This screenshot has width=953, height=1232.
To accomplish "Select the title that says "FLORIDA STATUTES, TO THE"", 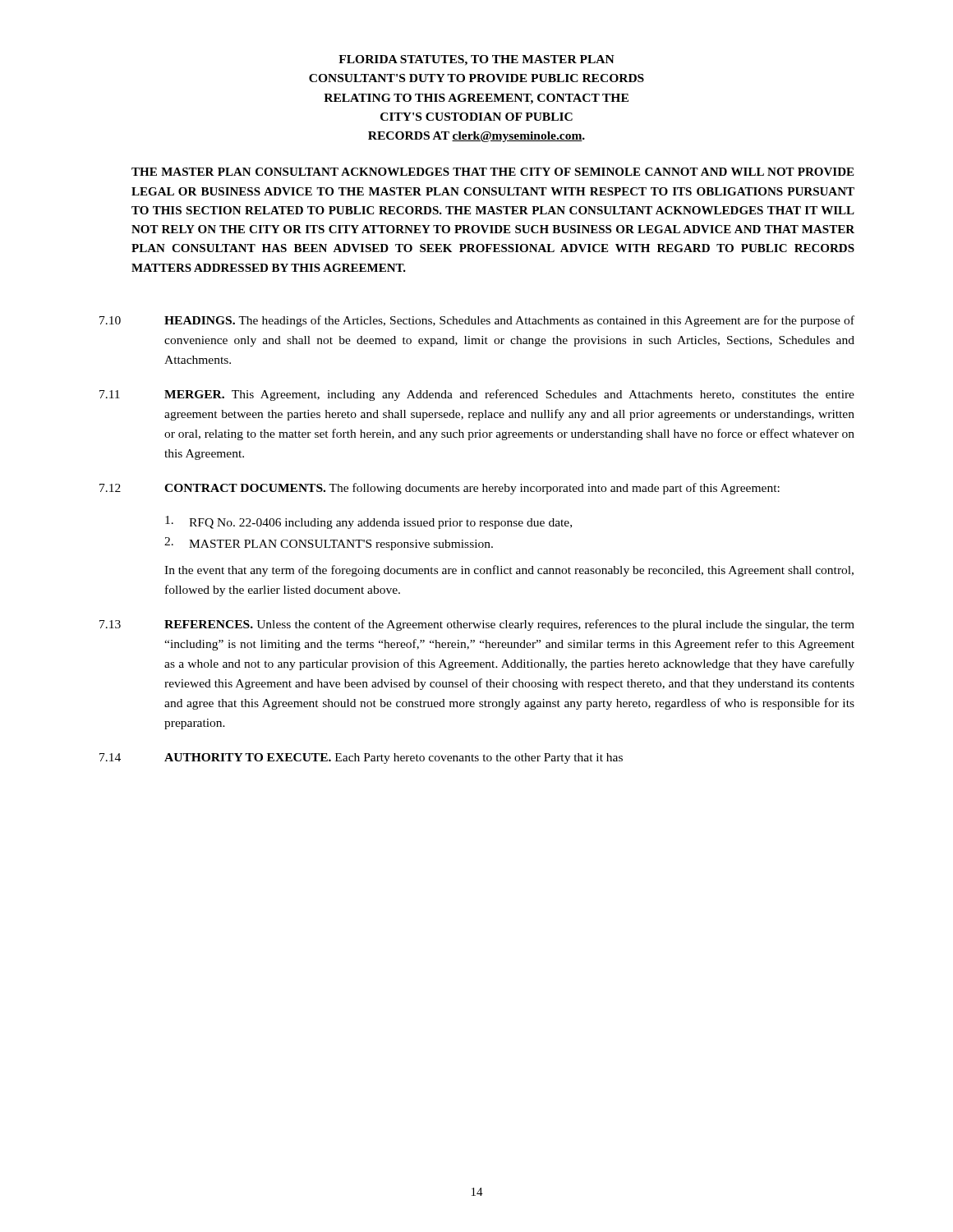I will 476,97.
